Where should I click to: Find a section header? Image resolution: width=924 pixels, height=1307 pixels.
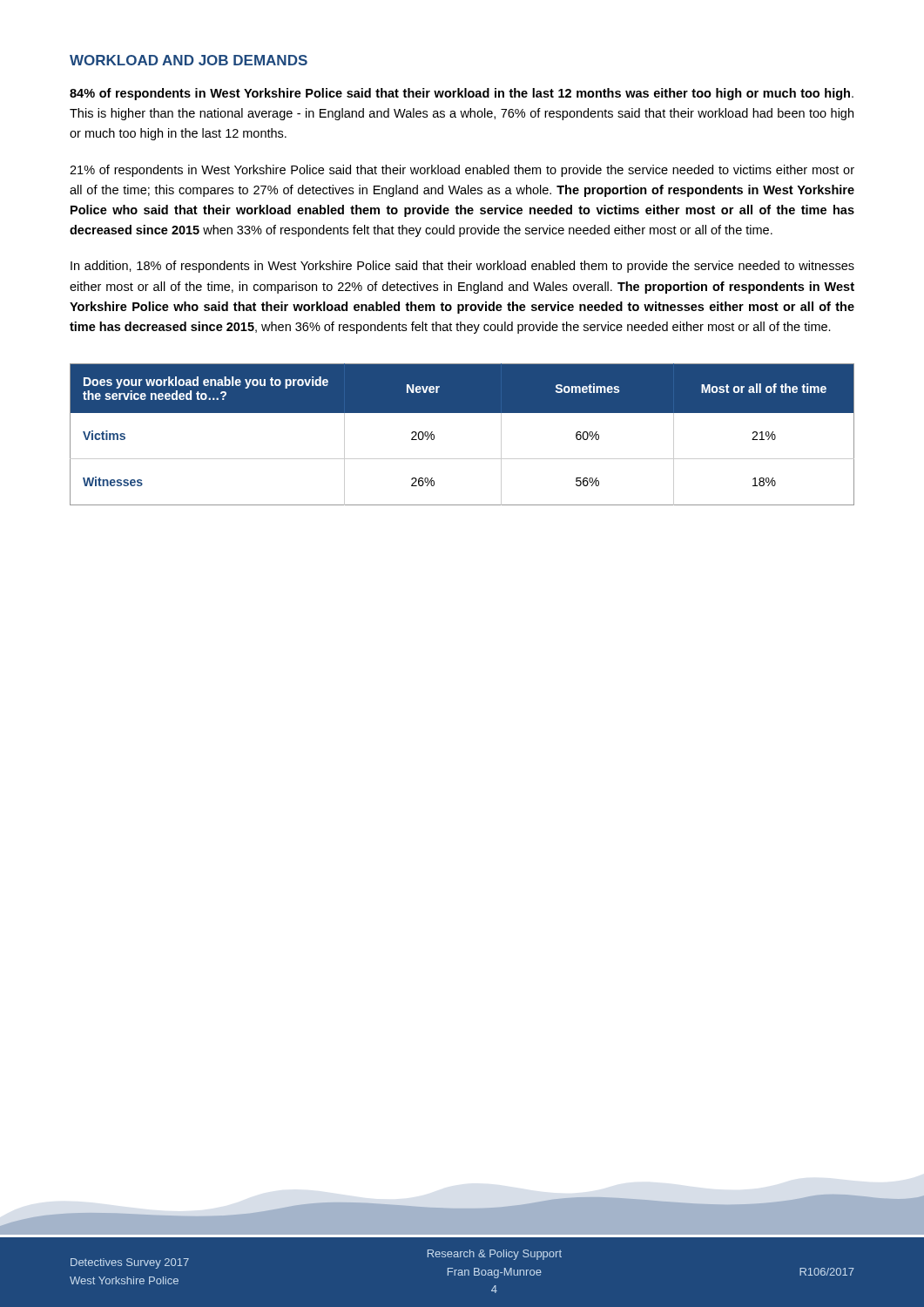pos(189,61)
